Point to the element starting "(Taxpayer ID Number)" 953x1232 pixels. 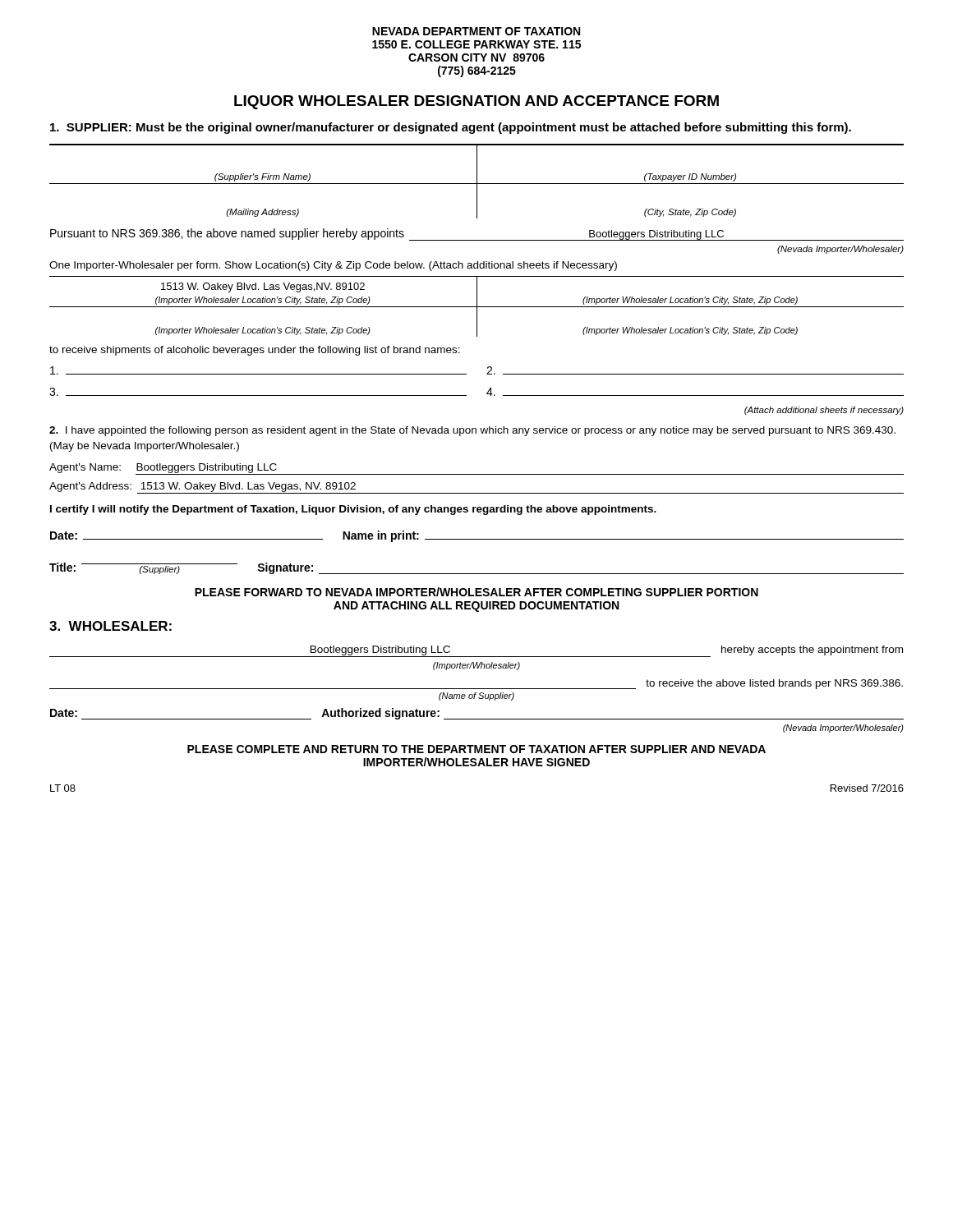click(x=690, y=166)
